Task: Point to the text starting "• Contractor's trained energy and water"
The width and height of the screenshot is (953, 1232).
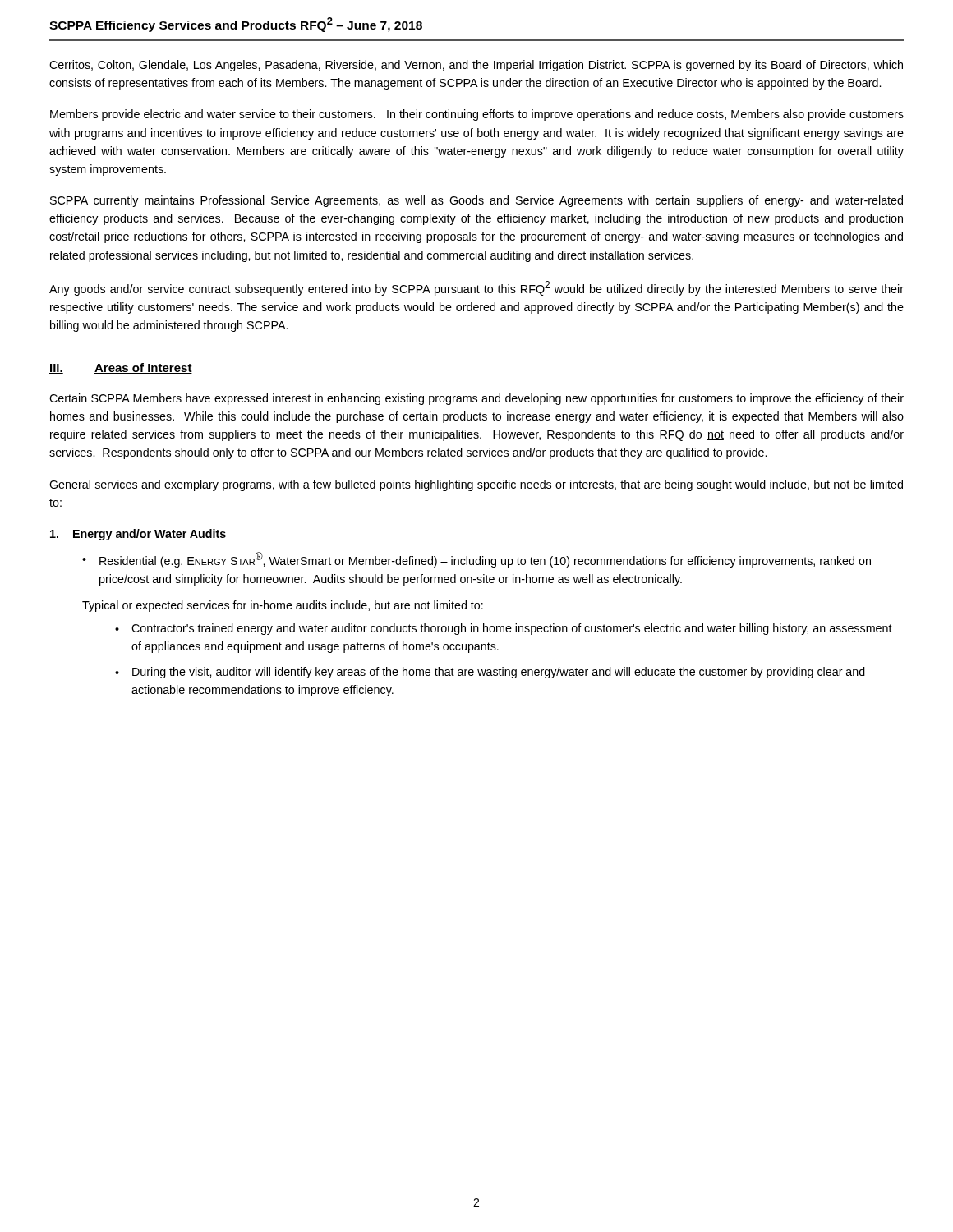Action: pos(509,638)
